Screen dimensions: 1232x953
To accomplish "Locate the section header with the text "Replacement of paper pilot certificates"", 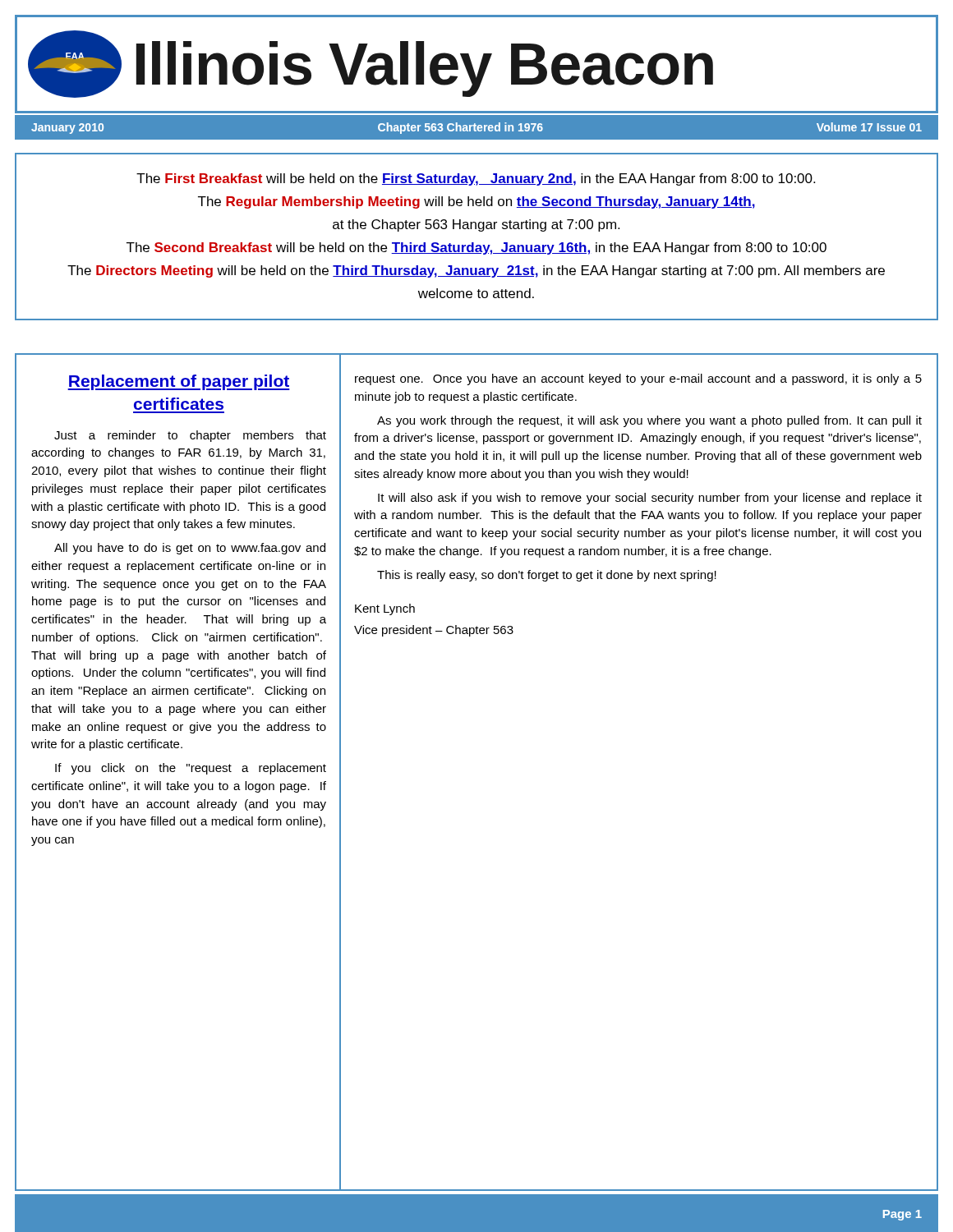I will click(179, 392).
